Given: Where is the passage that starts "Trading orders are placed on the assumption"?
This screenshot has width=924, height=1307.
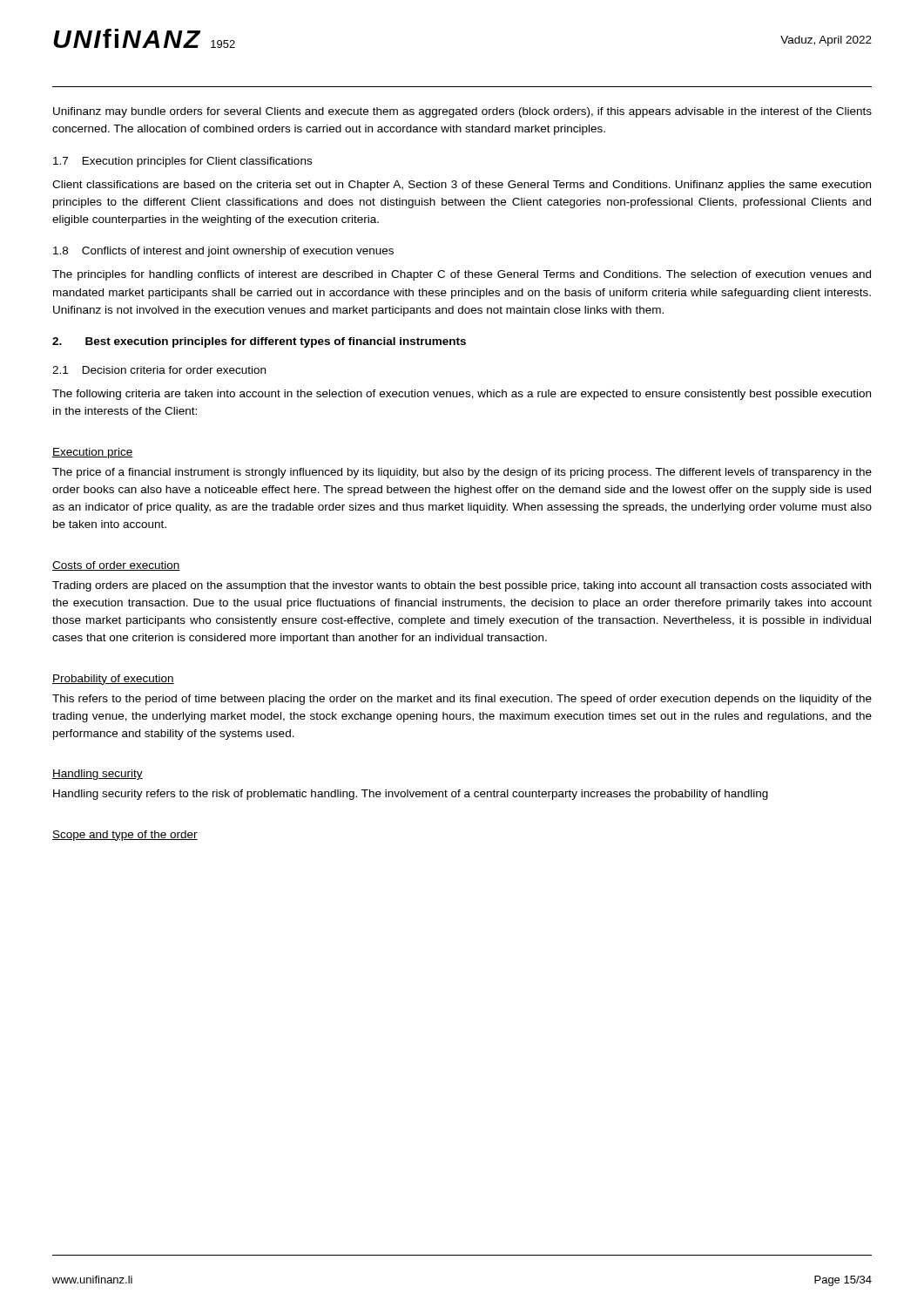Looking at the screenshot, I should (x=462, y=611).
